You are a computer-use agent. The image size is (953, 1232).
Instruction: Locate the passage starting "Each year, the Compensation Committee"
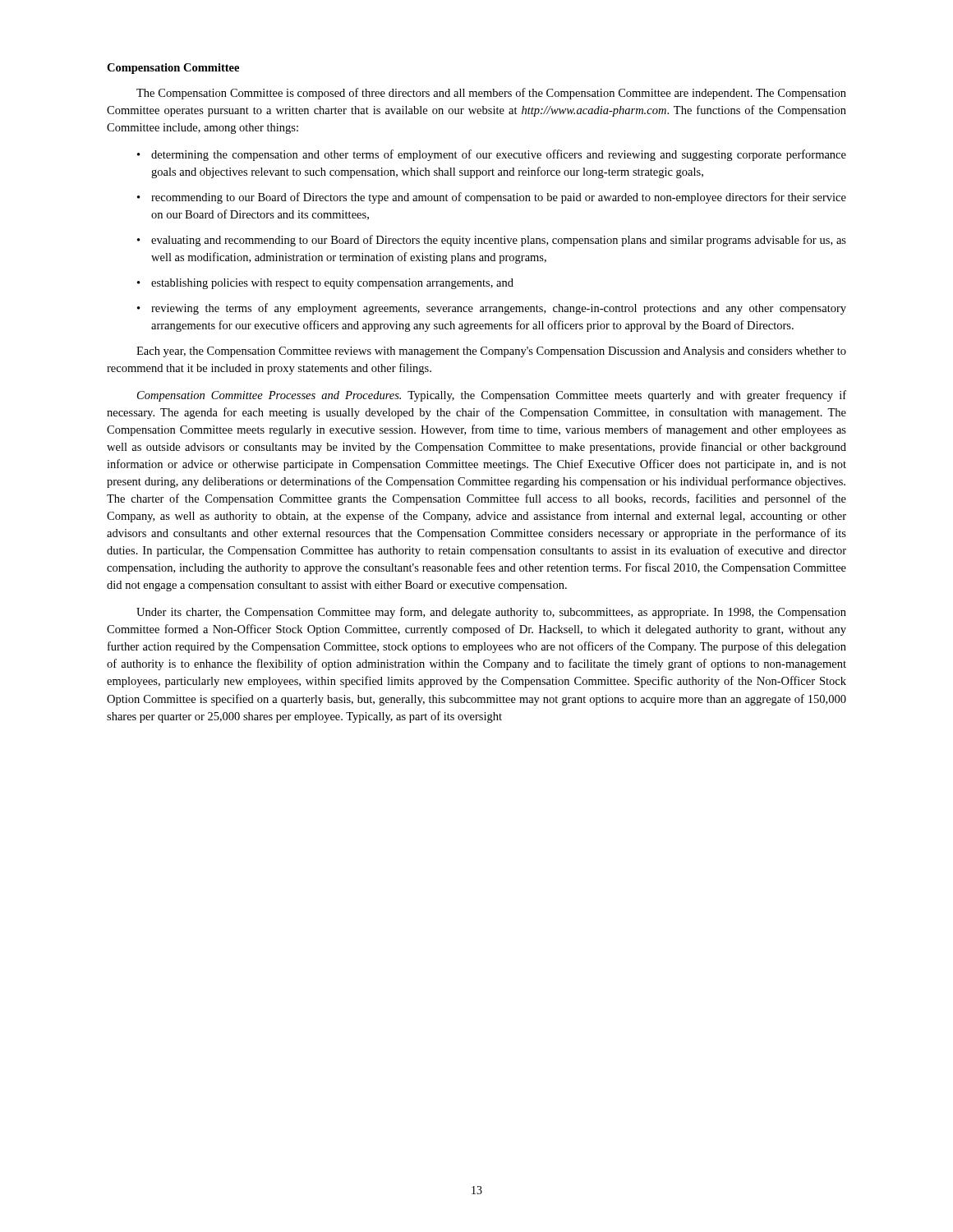(x=476, y=359)
